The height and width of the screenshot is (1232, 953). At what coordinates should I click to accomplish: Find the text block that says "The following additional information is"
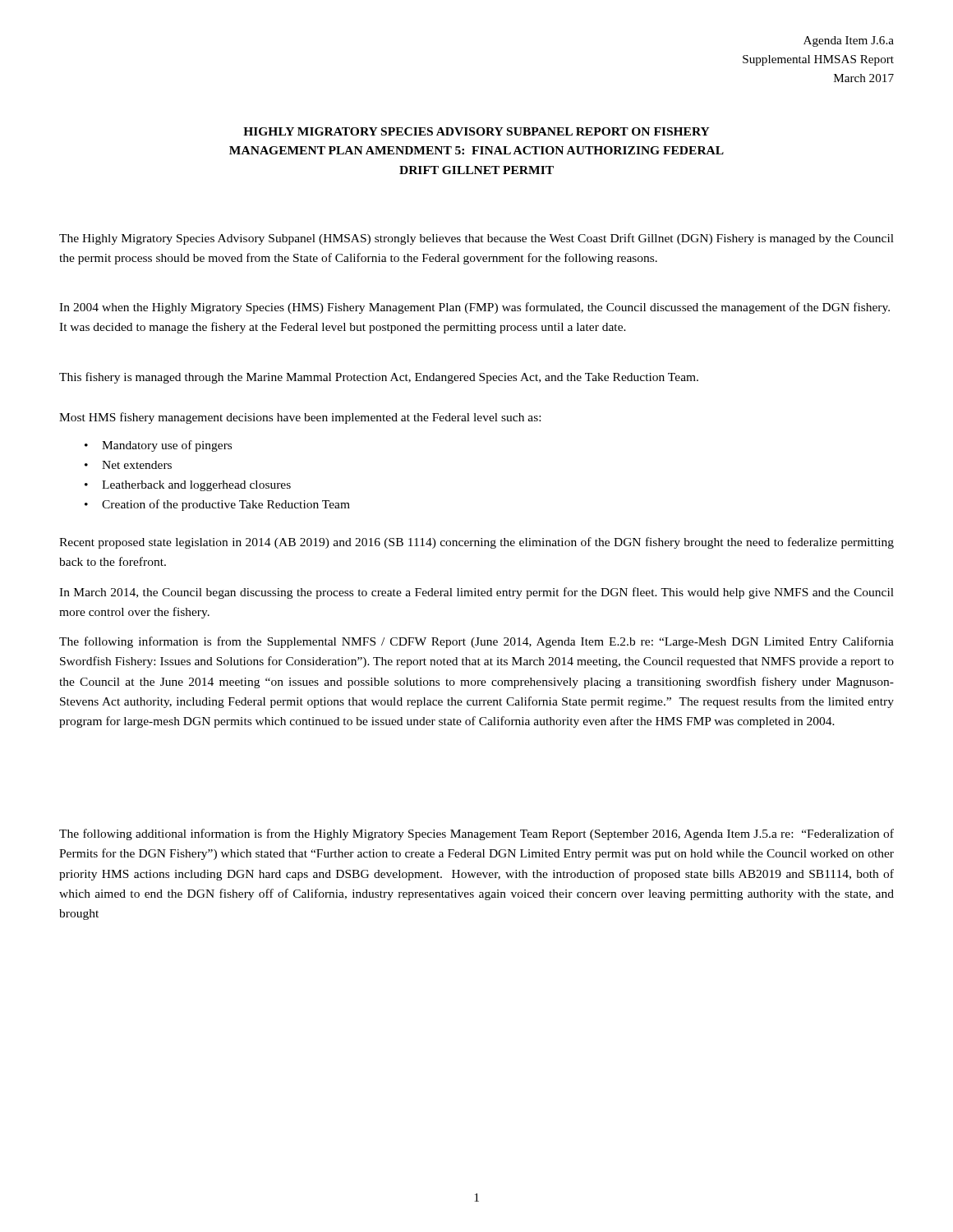point(476,873)
